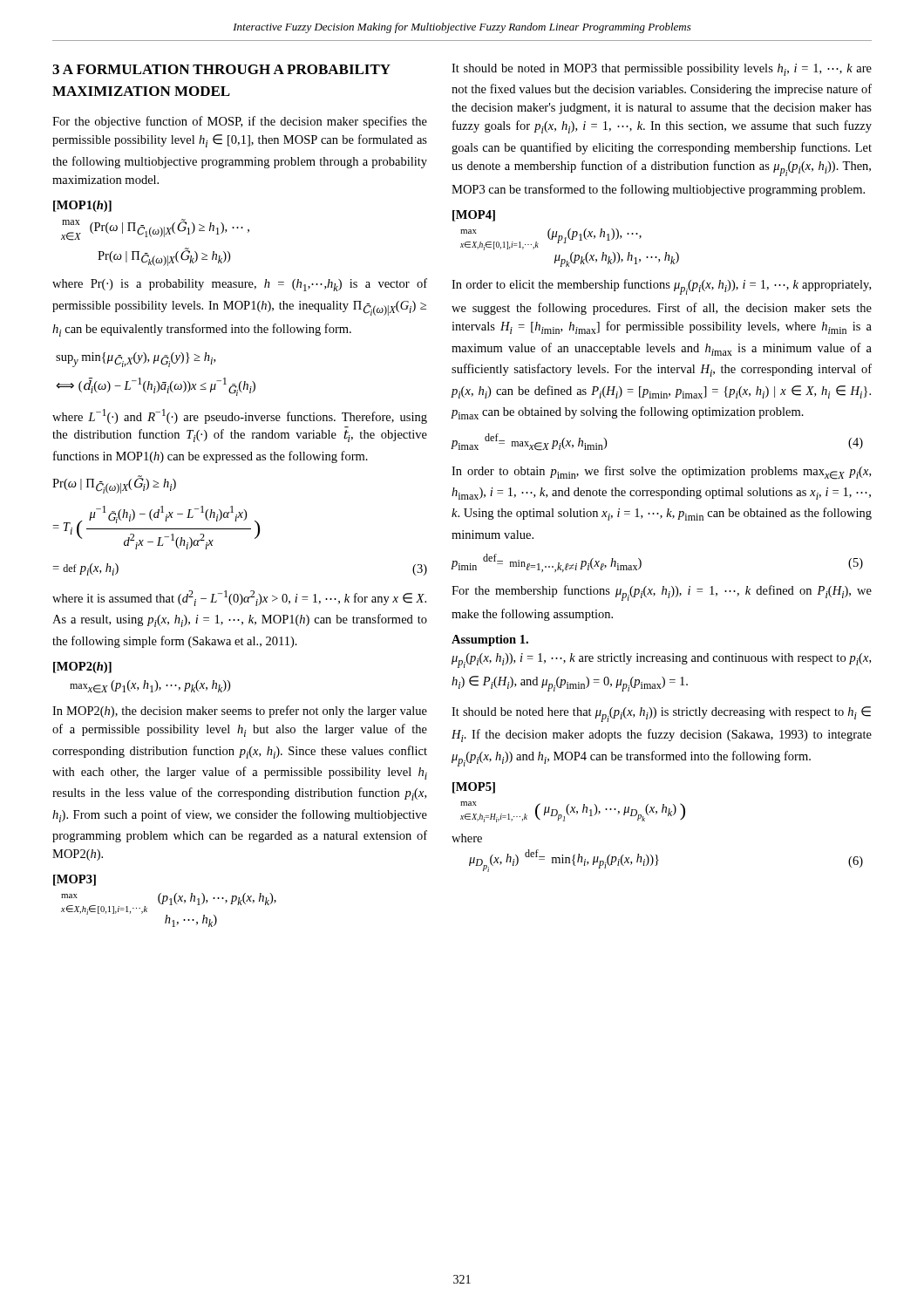The height and width of the screenshot is (1308, 924).
Task: Find the formula on this page that starts "pimax def= maxx∈X pi(x,"
Action: [526, 442]
